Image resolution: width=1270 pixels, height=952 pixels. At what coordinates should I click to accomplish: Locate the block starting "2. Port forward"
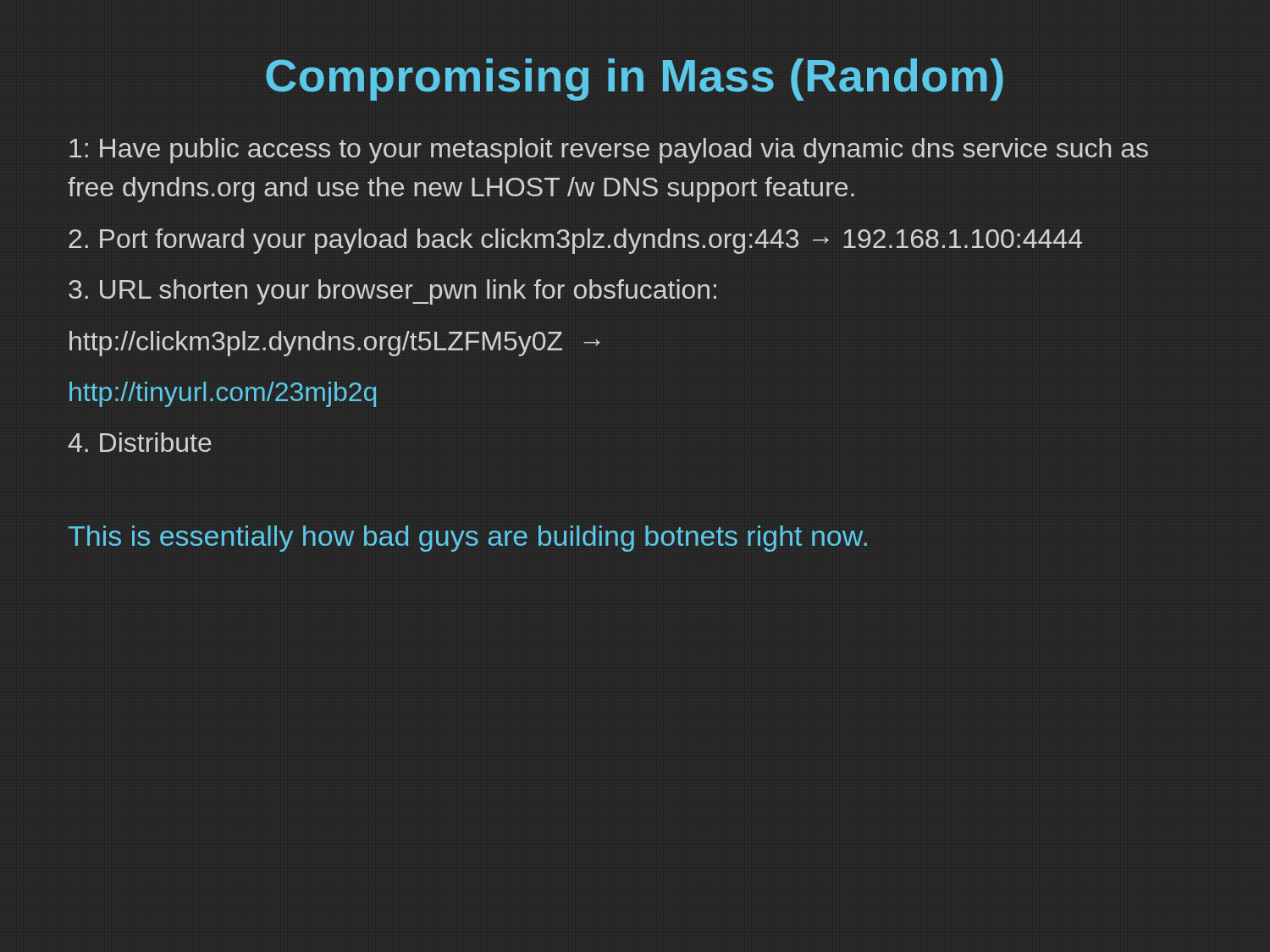pyautogui.click(x=575, y=238)
